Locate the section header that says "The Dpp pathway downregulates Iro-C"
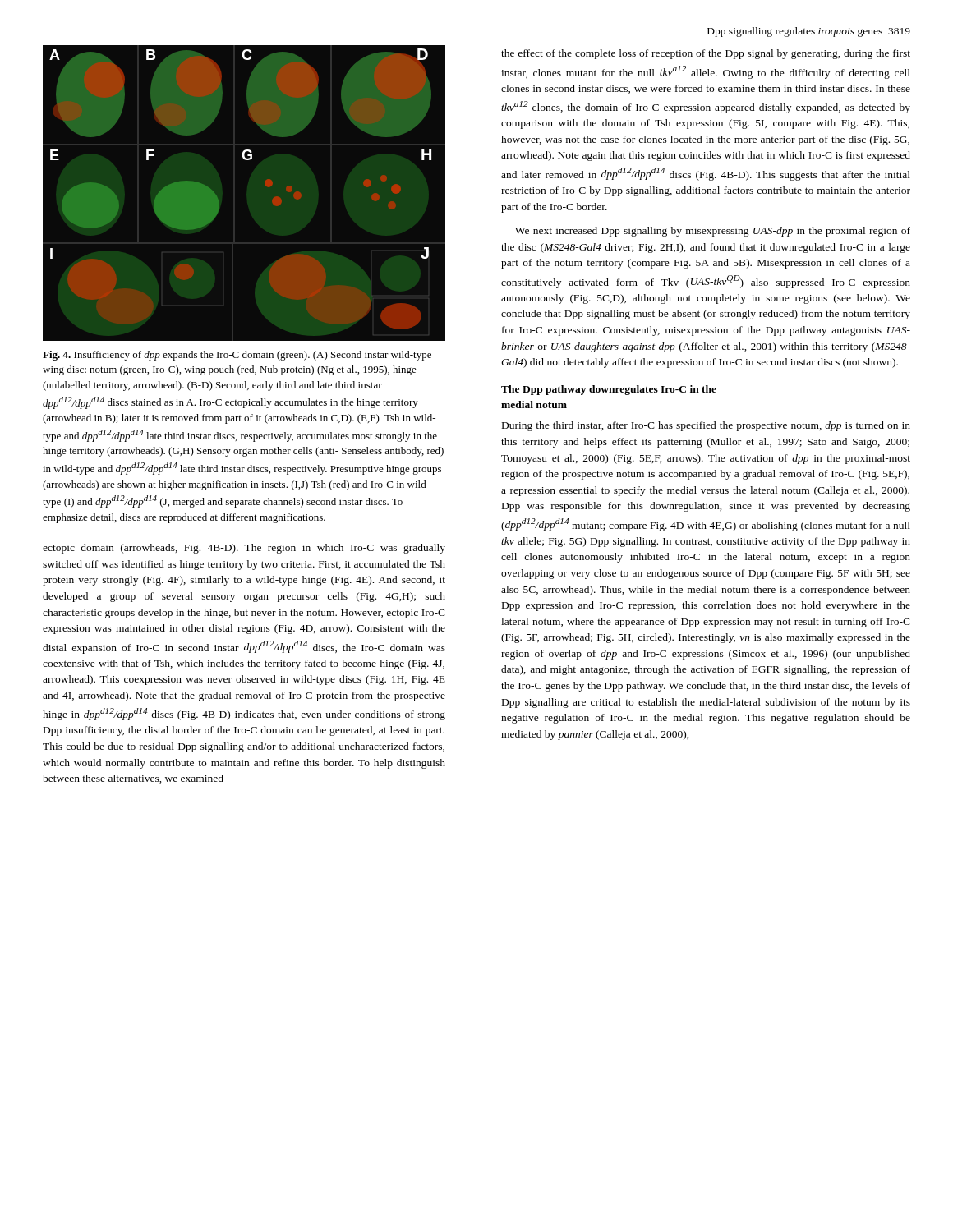 click(609, 396)
